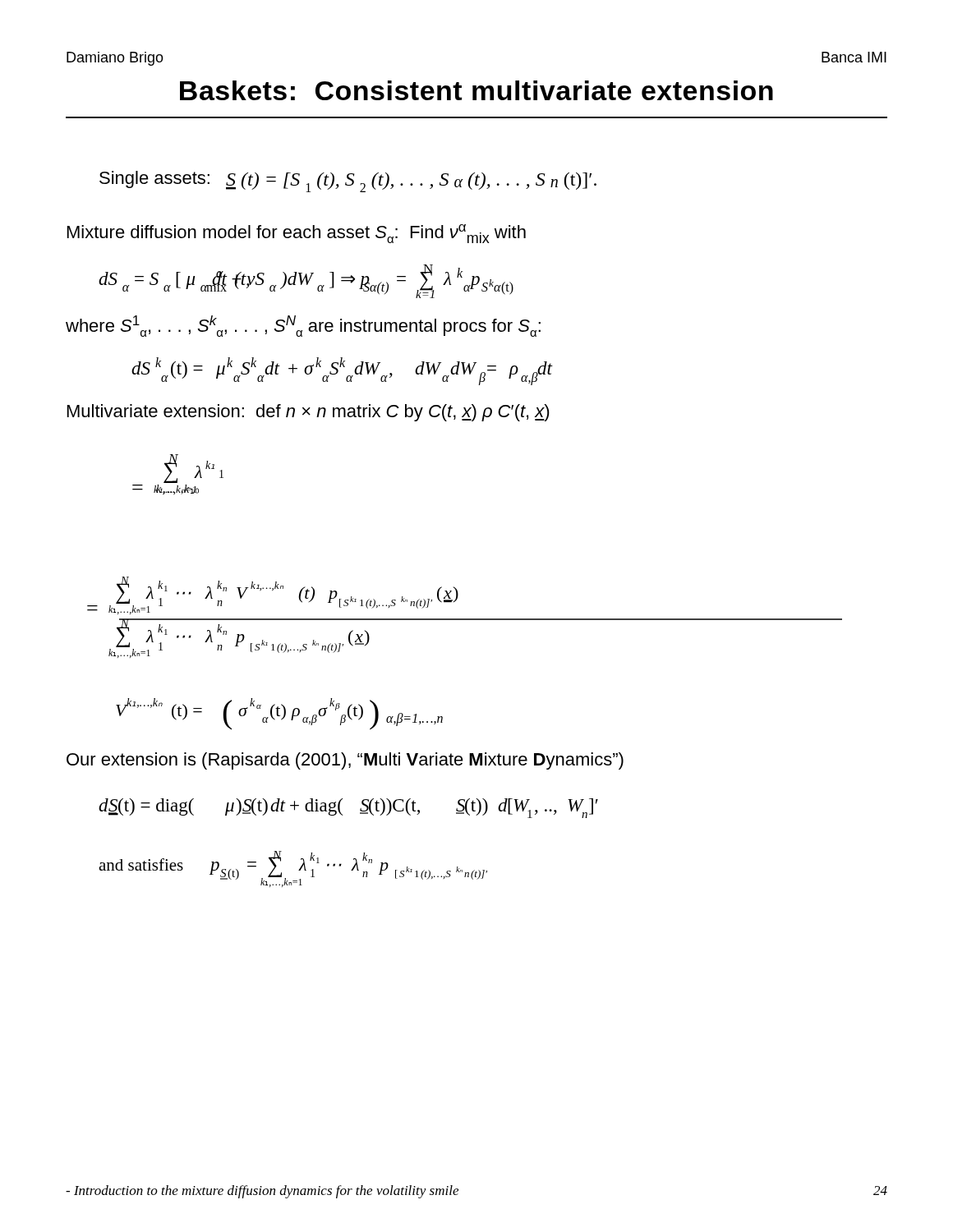
Task: Click on the block starting "Multivariate extension: def"
Action: click(x=308, y=411)
